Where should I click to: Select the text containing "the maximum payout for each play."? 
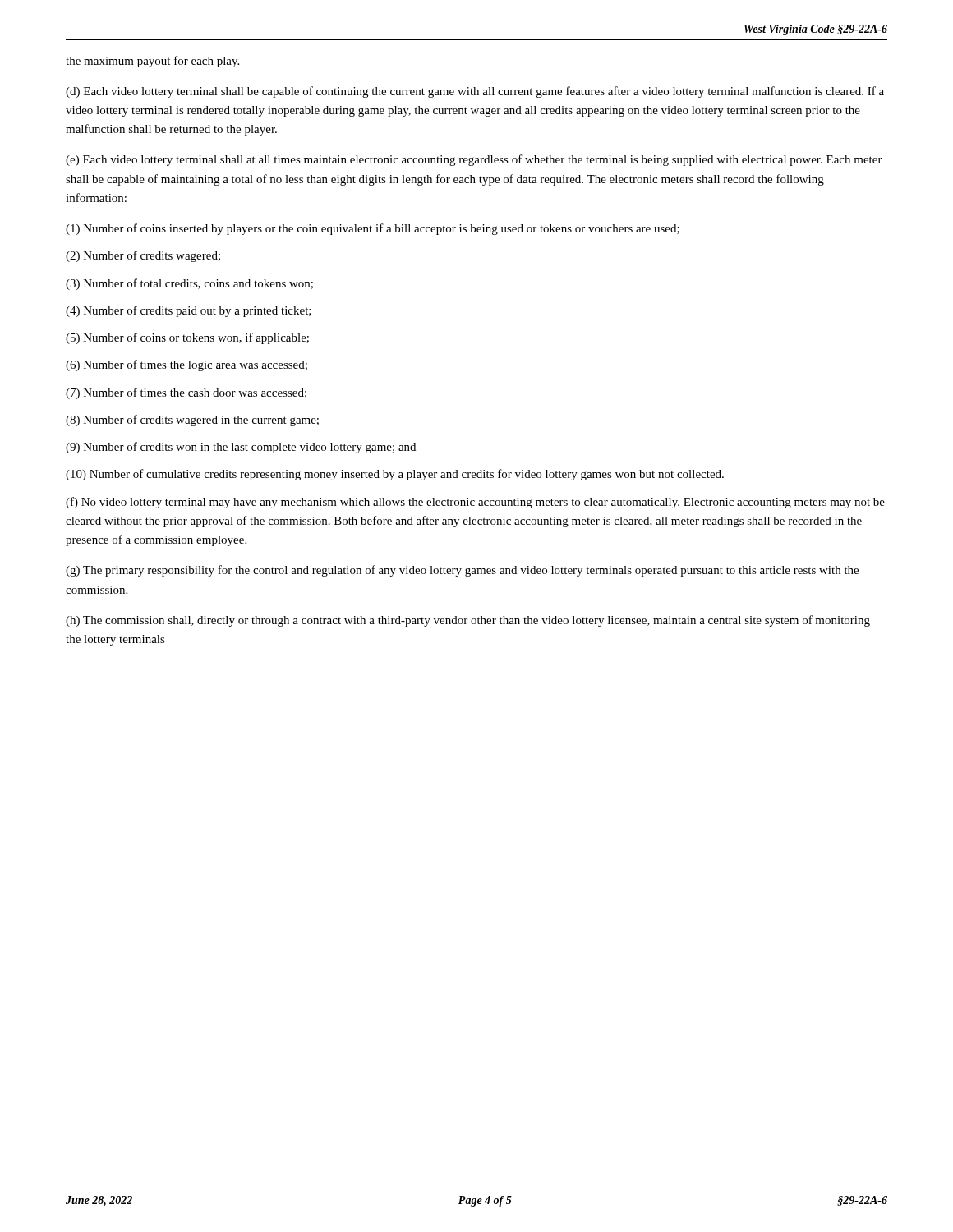pyautogui.click(x=153, y=61)
